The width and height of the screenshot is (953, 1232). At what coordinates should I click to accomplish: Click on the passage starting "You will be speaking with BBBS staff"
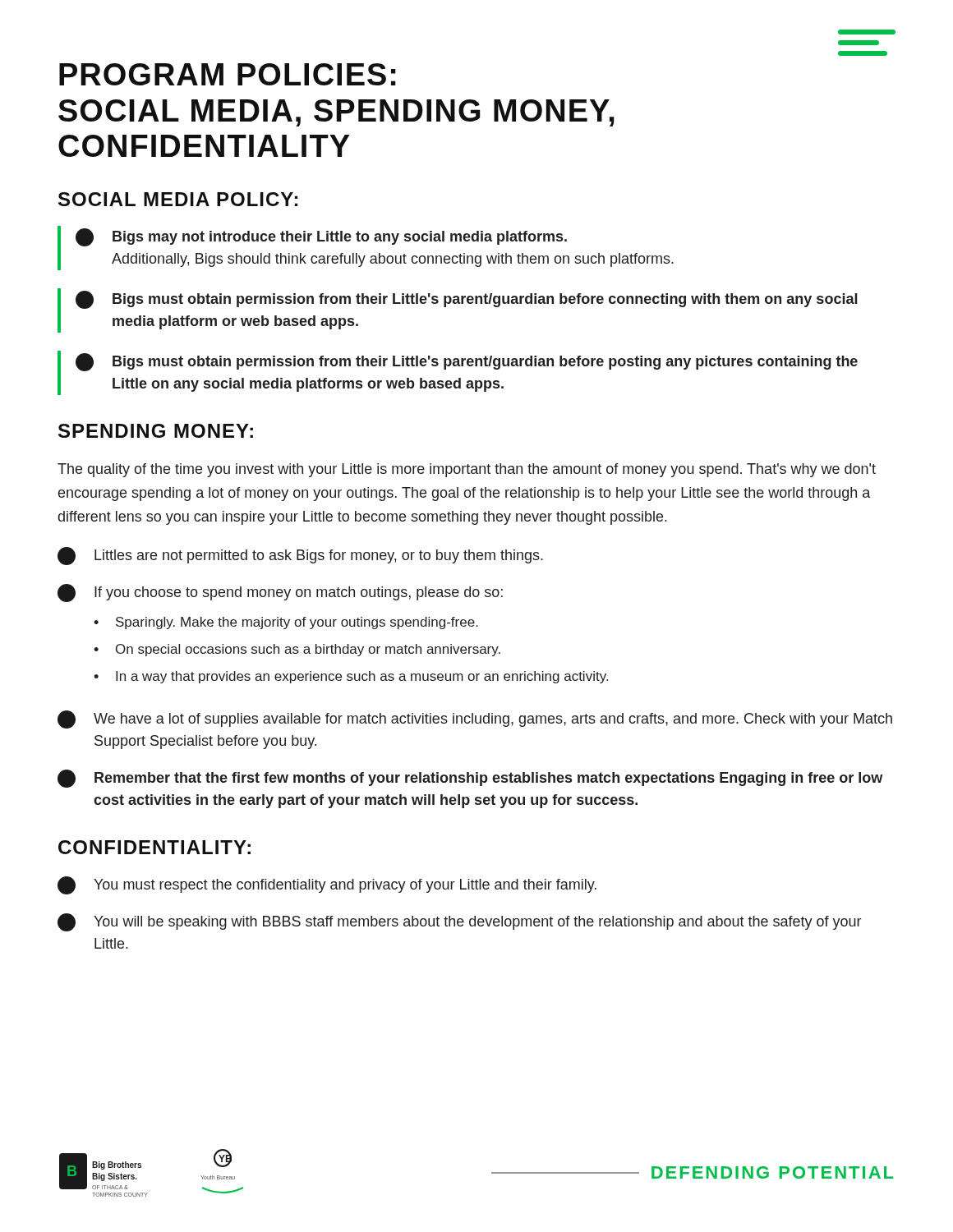click(x=476, y=933)
